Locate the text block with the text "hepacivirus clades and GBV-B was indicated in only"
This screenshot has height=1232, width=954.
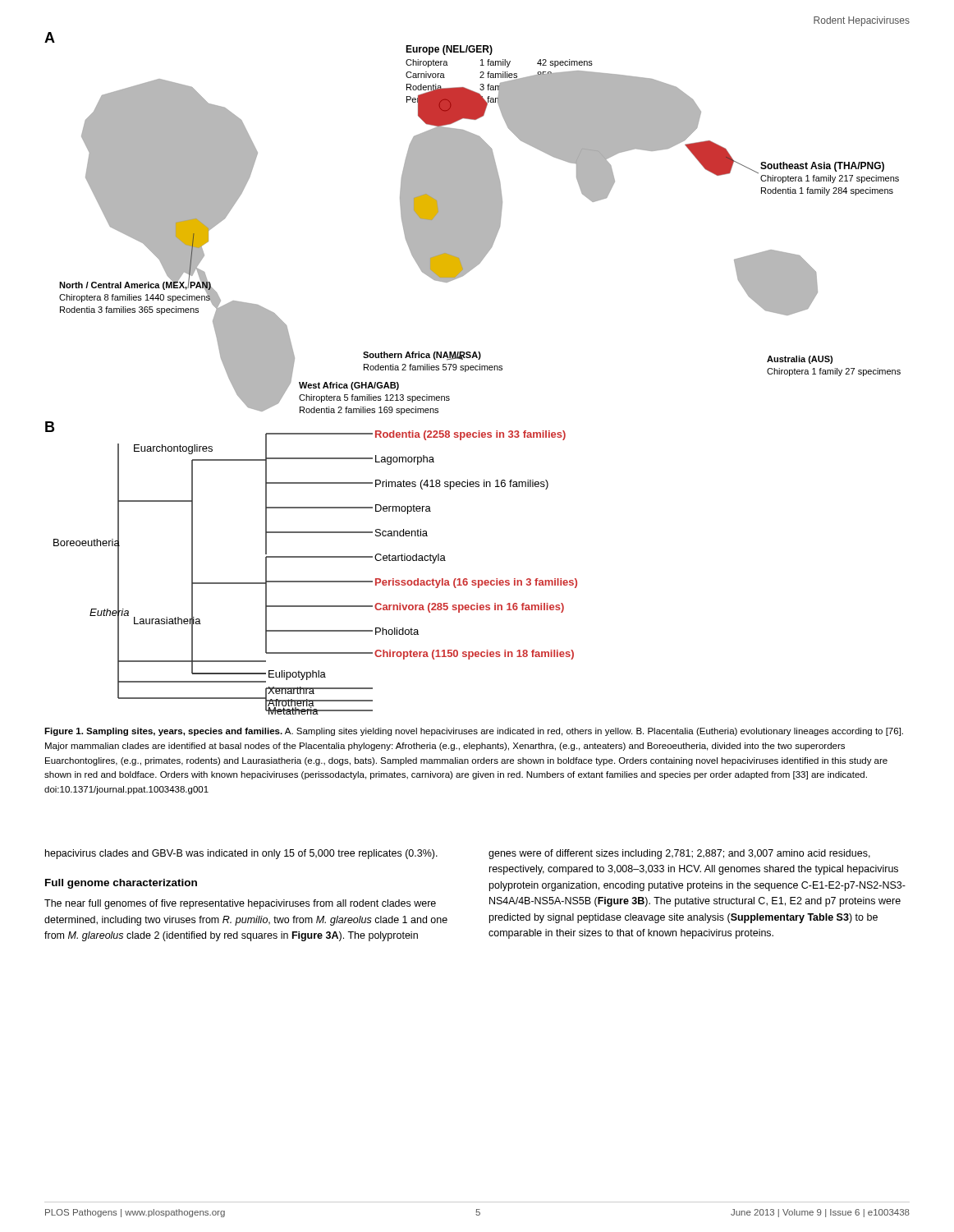pos(241,853)
